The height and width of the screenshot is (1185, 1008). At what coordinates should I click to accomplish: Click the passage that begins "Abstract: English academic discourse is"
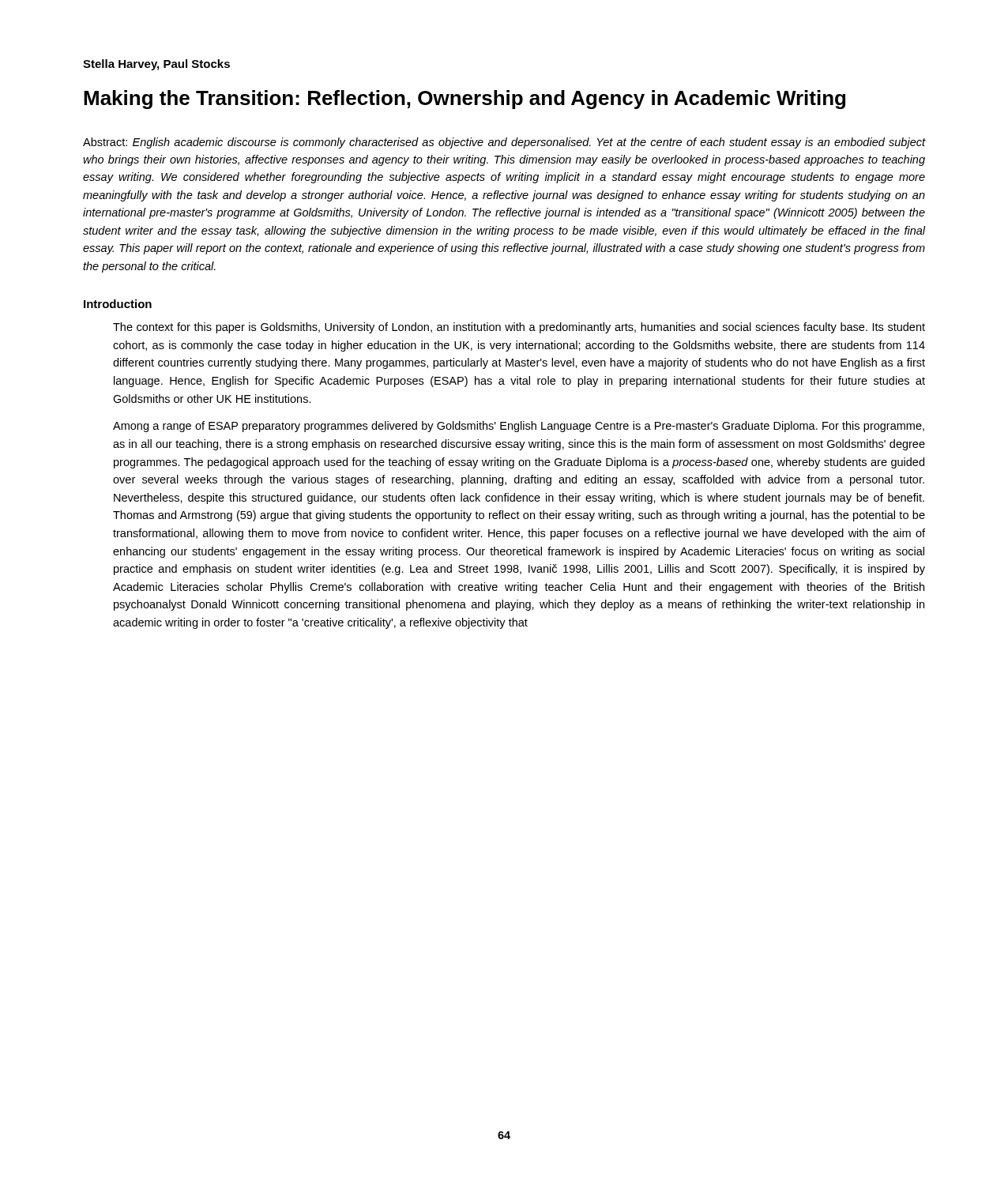click(504, 204)
